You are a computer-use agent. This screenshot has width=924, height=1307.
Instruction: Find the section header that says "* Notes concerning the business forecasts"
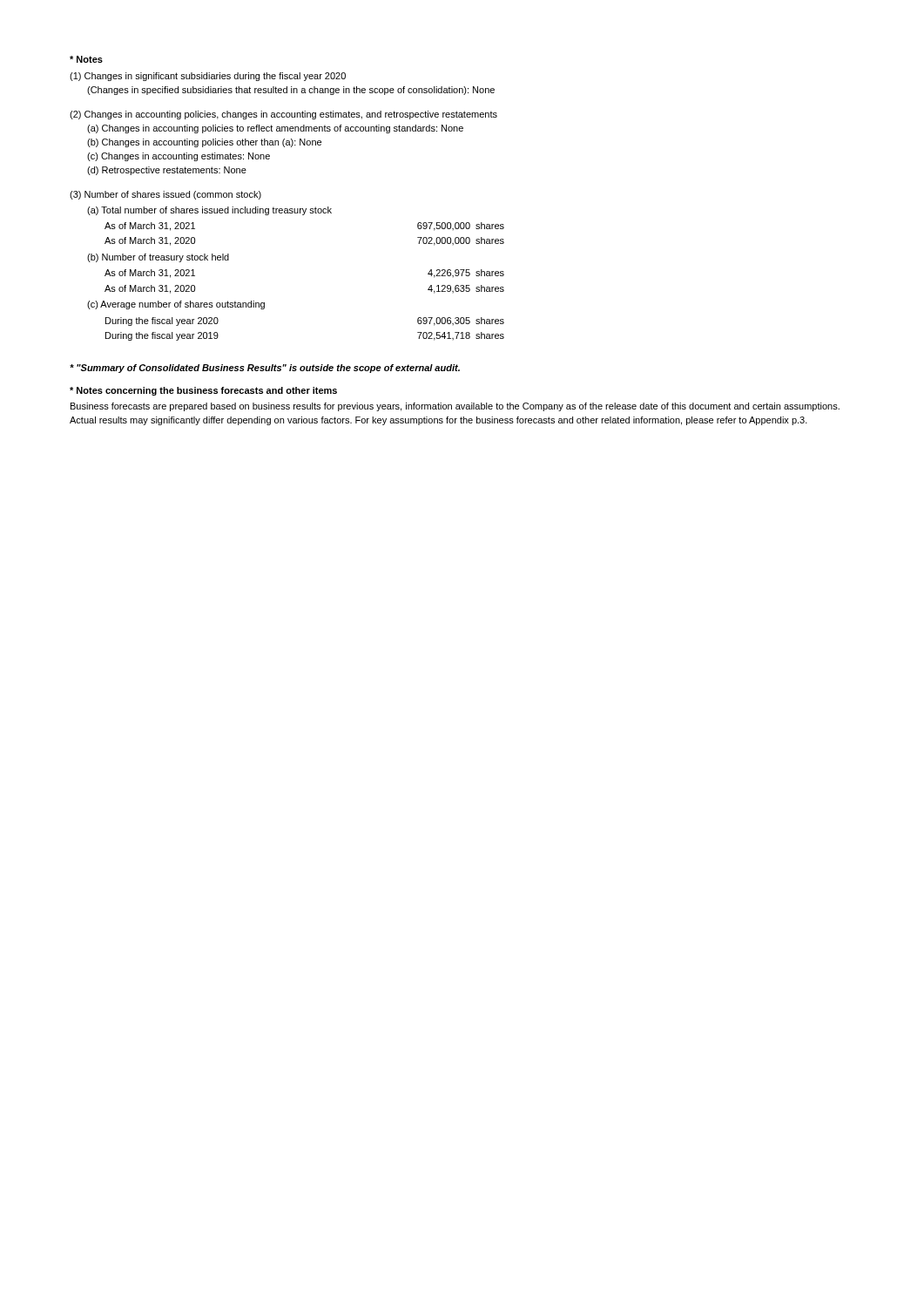204,390
